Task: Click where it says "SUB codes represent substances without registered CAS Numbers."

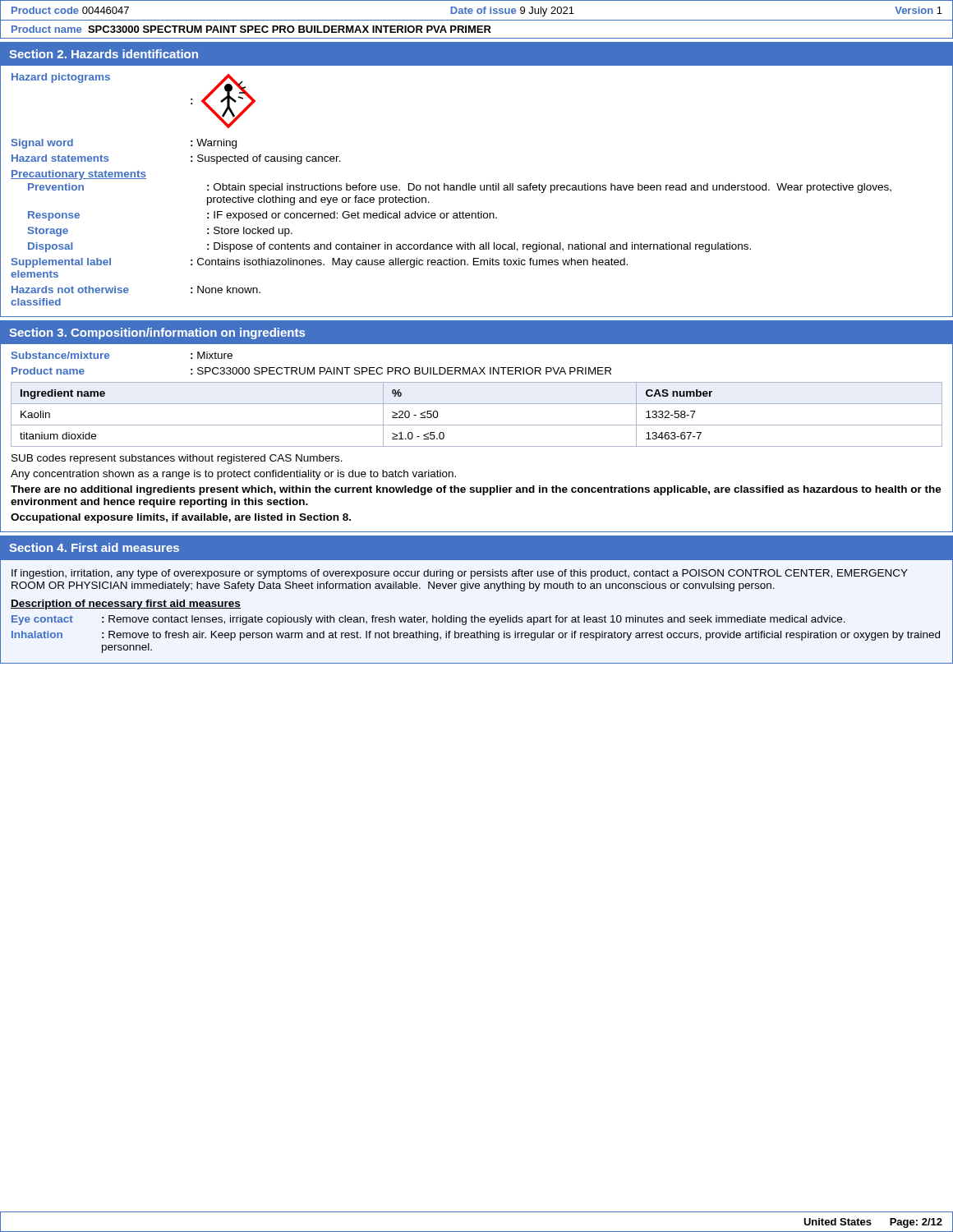Action: point(177,458)
